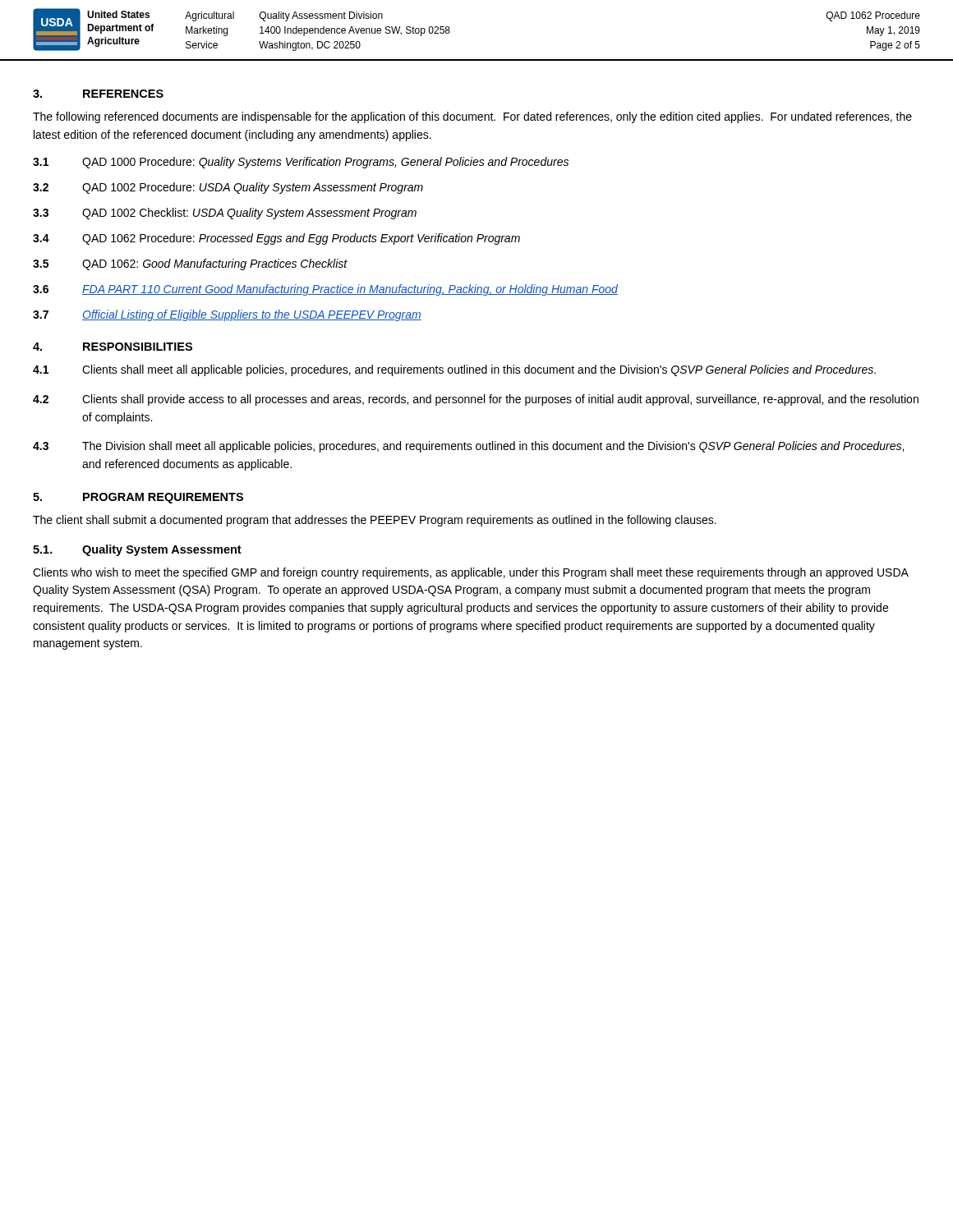Point to the region starting "3.1 QAD 1000"

[x=476, y=163]
